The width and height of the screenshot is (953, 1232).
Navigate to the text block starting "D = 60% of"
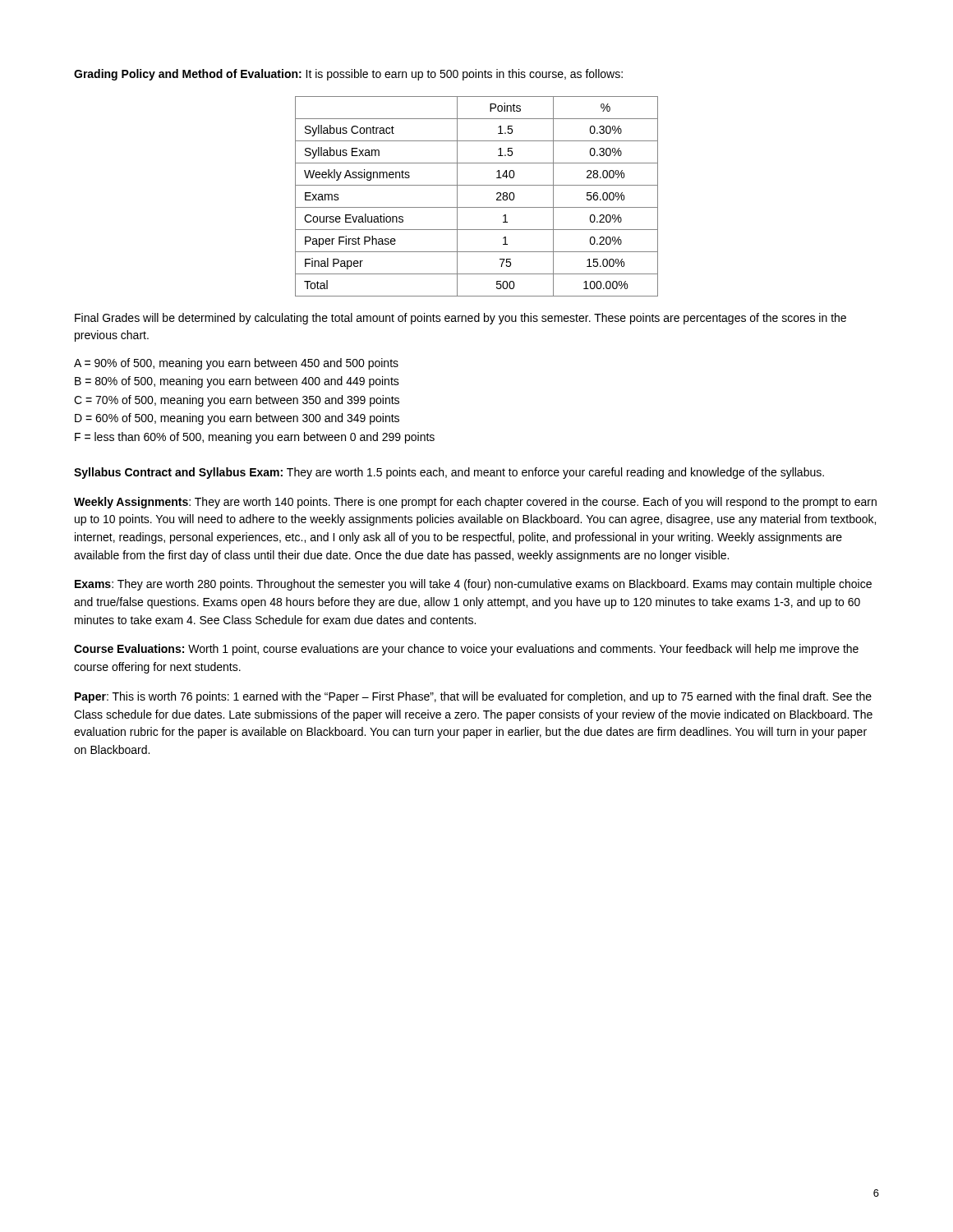237,418
